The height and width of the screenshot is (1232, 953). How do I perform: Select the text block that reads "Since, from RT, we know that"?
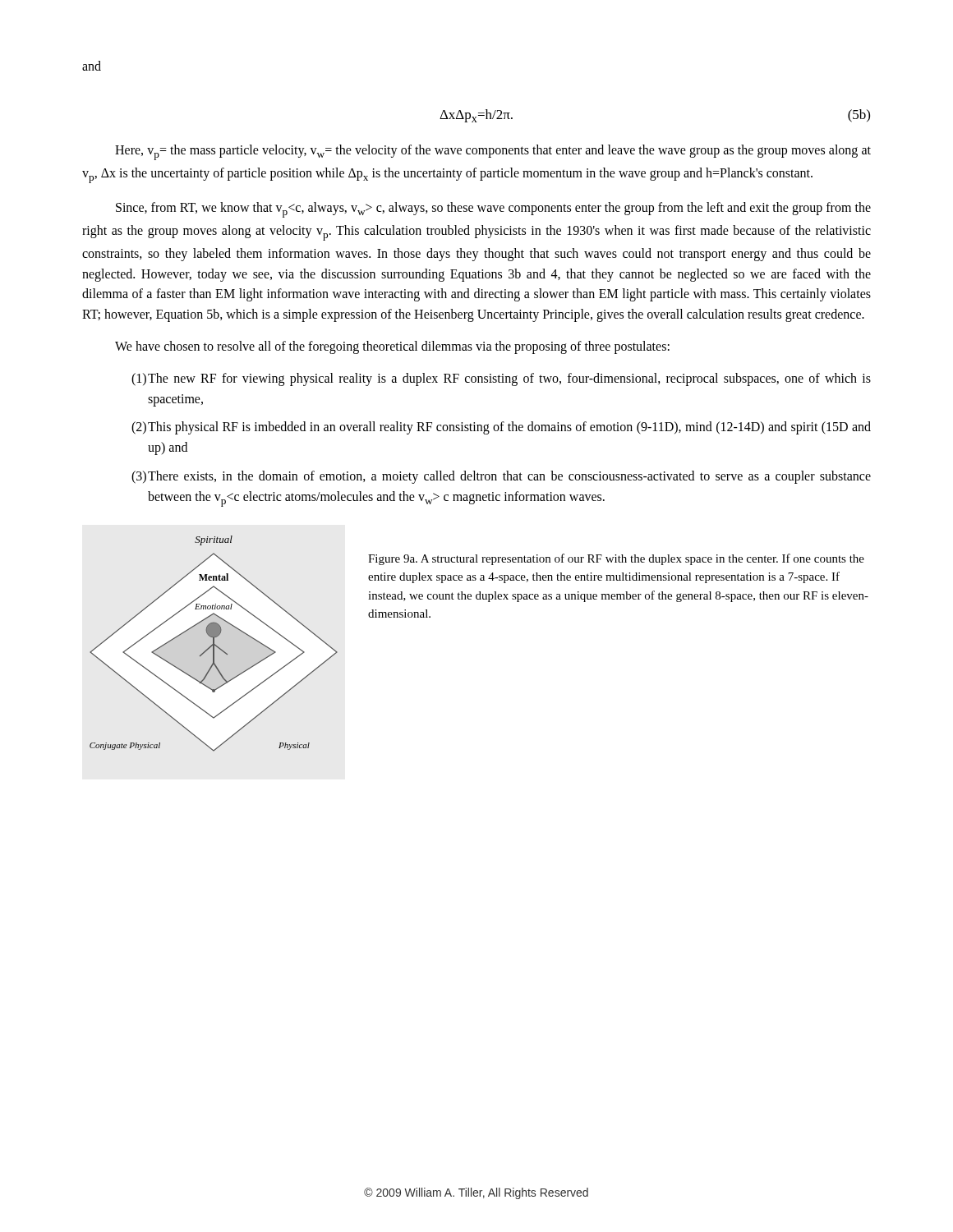tap(476, 262)
